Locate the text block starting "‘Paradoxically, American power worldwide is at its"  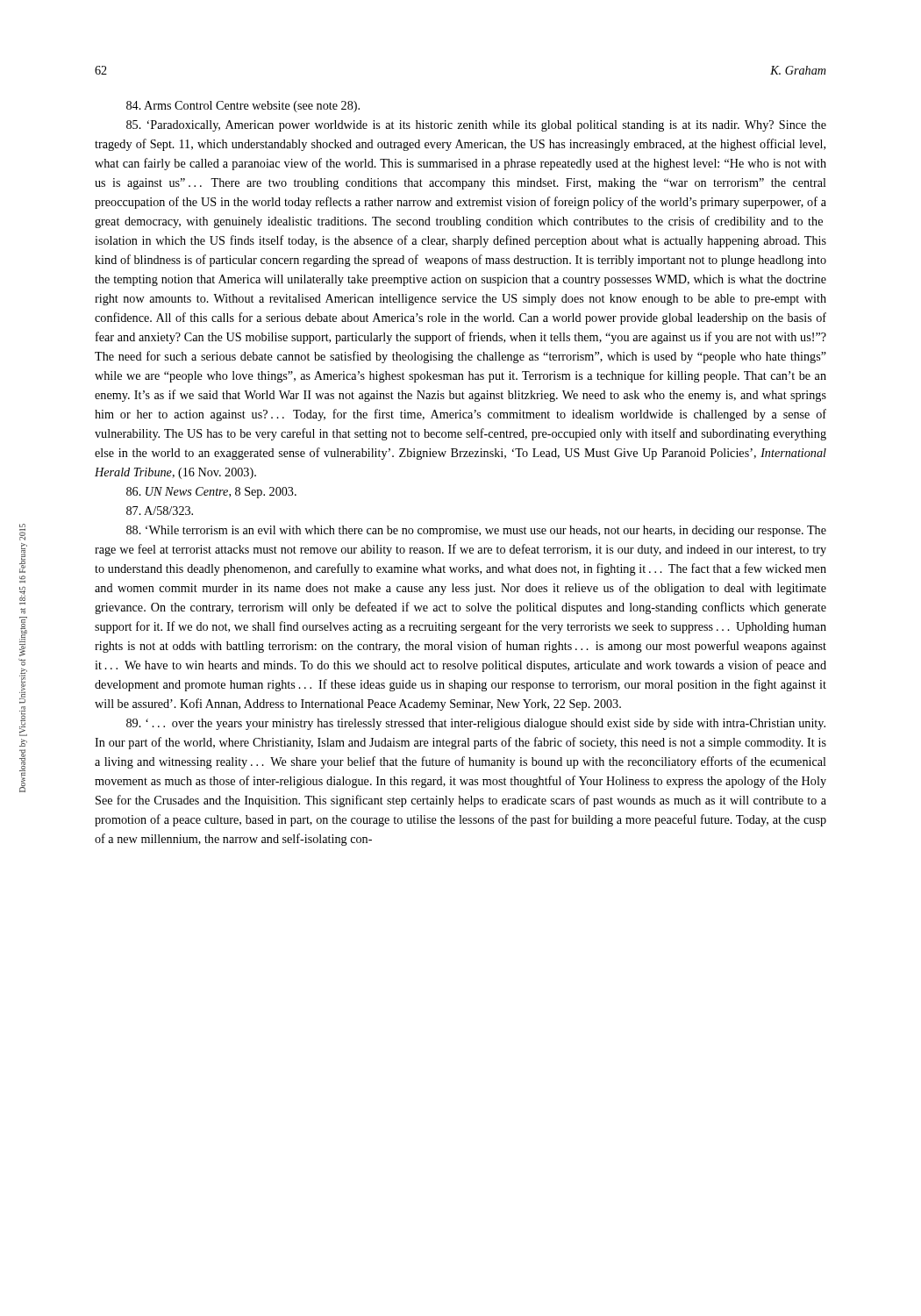point(460,298)
